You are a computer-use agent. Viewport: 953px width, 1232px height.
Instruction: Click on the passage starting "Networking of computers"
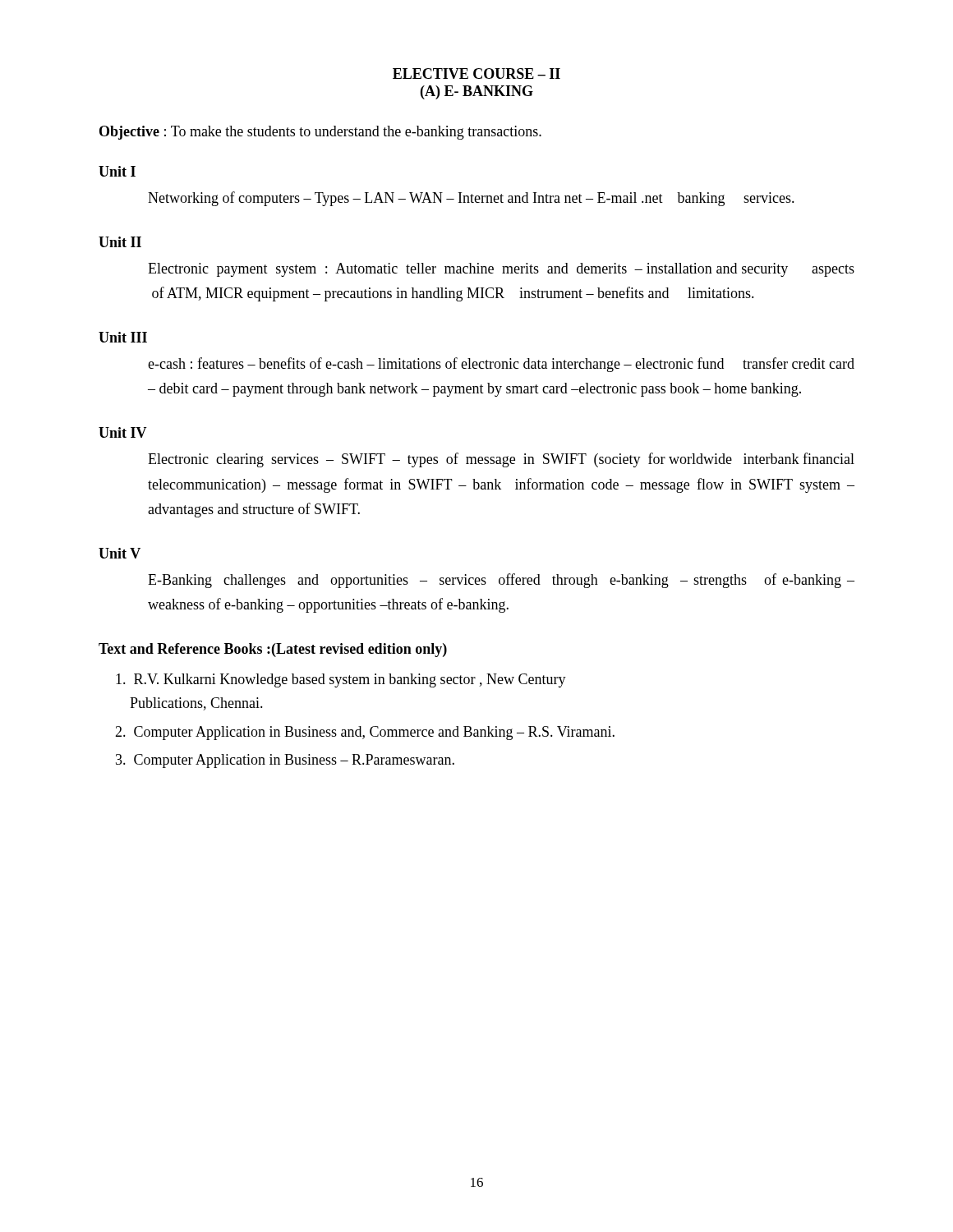[471, 198]
